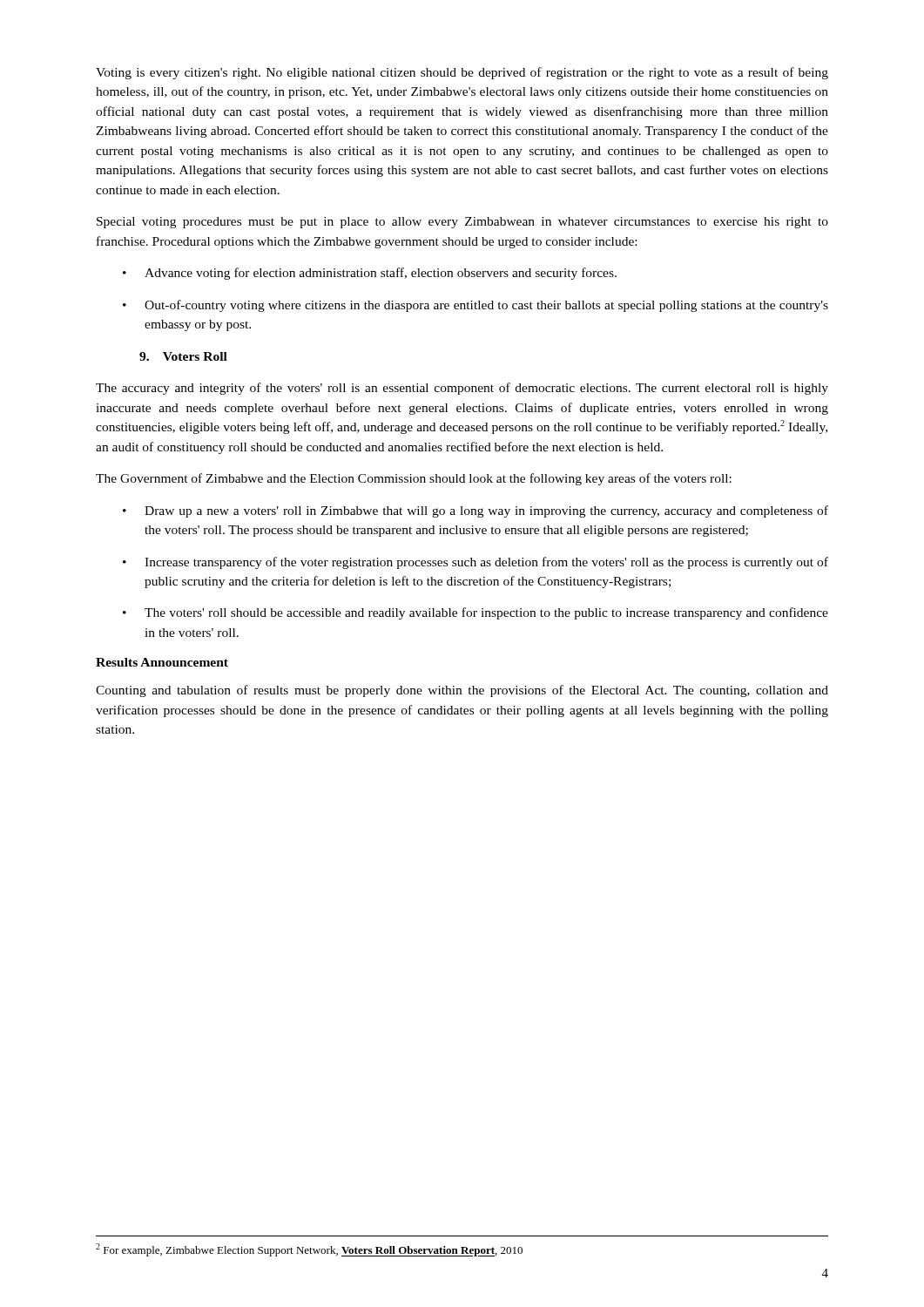This screenshot has height=1307, width=924.
Task: Navigate to the region starting "• Draw up a"
Action: click(475, 520)
